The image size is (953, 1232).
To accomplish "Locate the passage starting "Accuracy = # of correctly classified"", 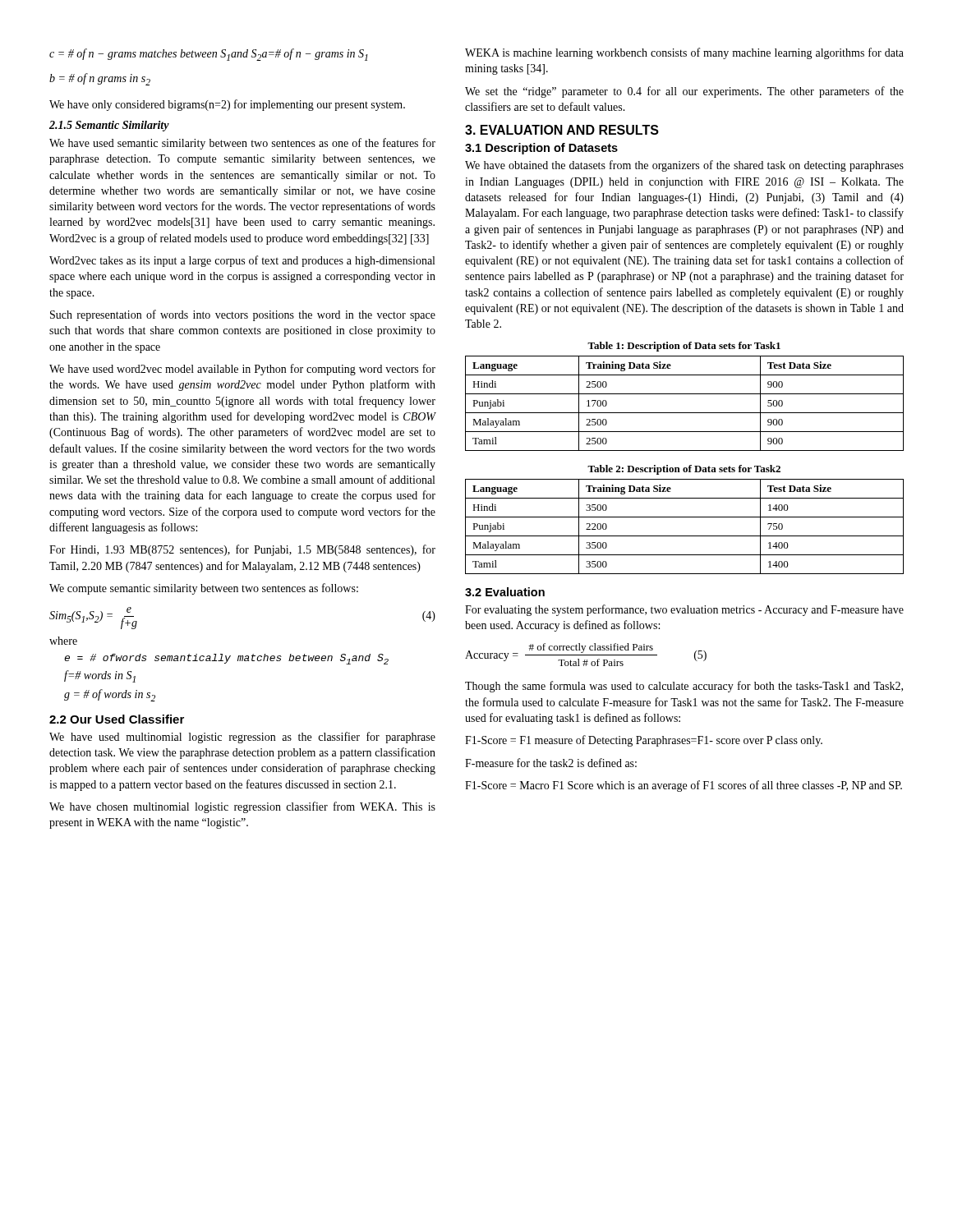I will click(586, 655).
